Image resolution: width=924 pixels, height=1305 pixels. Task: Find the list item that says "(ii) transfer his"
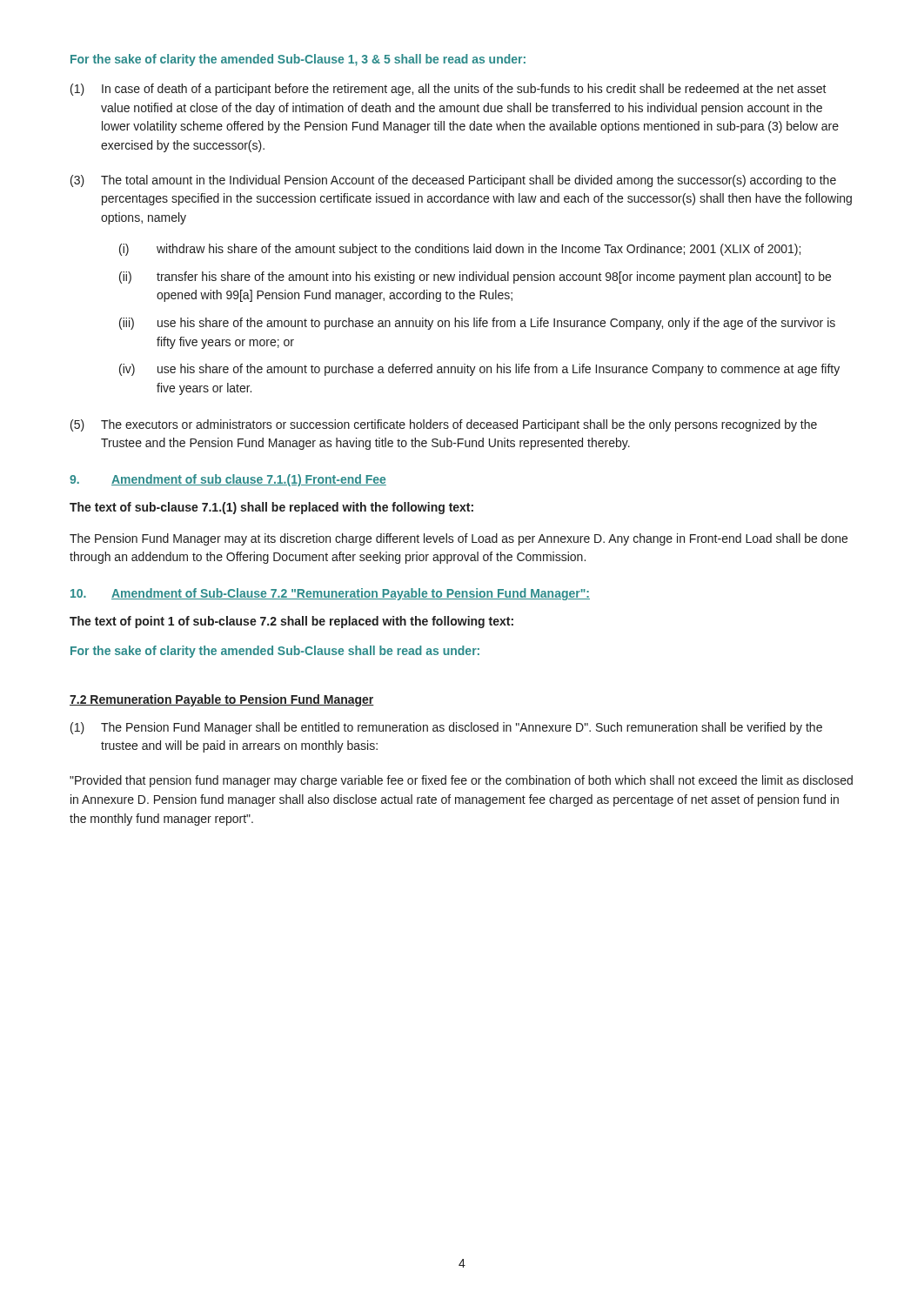[486, 286]
